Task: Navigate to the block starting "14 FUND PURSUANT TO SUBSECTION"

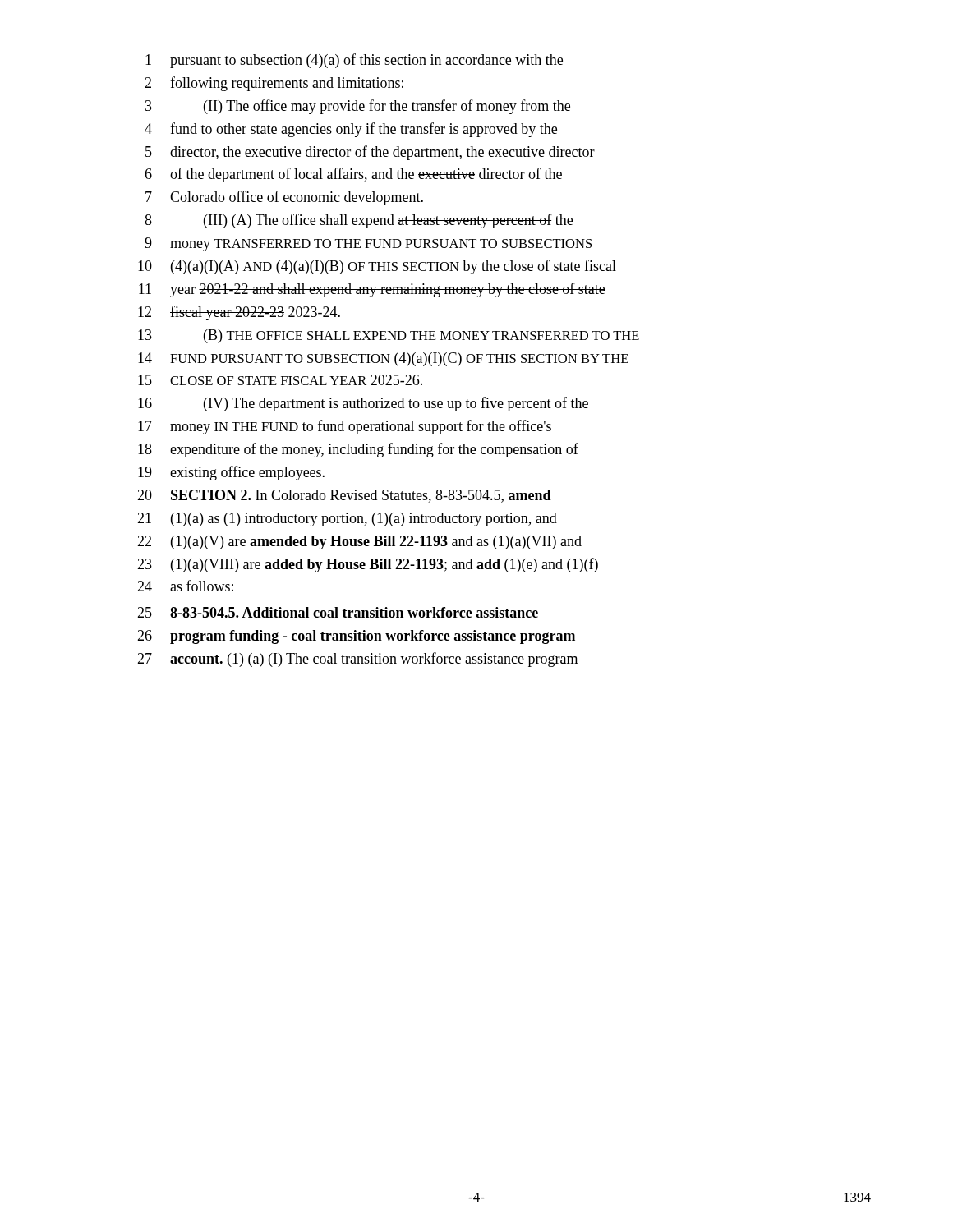Action: coord(489,359)
